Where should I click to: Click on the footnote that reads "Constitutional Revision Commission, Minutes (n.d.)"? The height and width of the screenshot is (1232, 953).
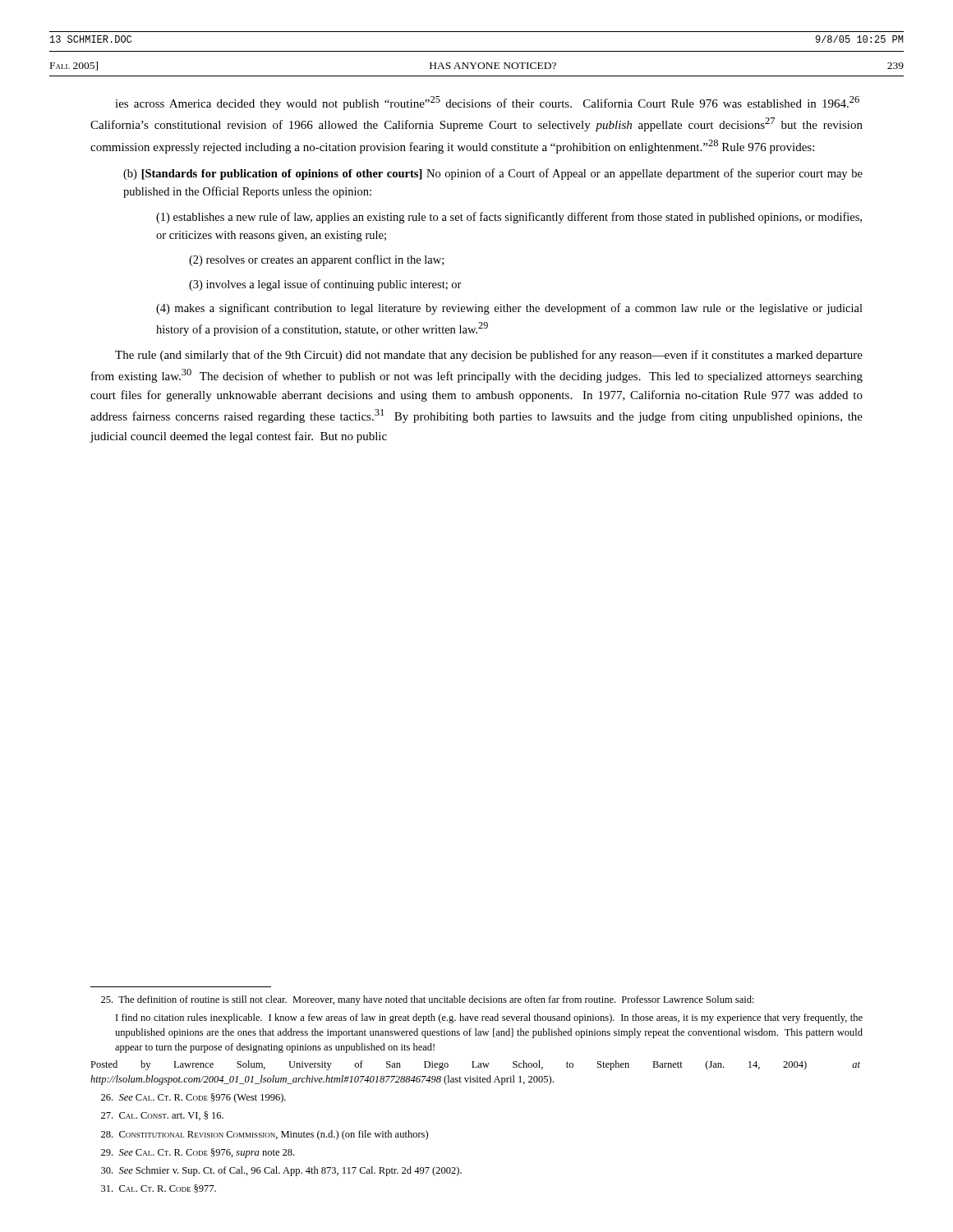click(259, 1134)
